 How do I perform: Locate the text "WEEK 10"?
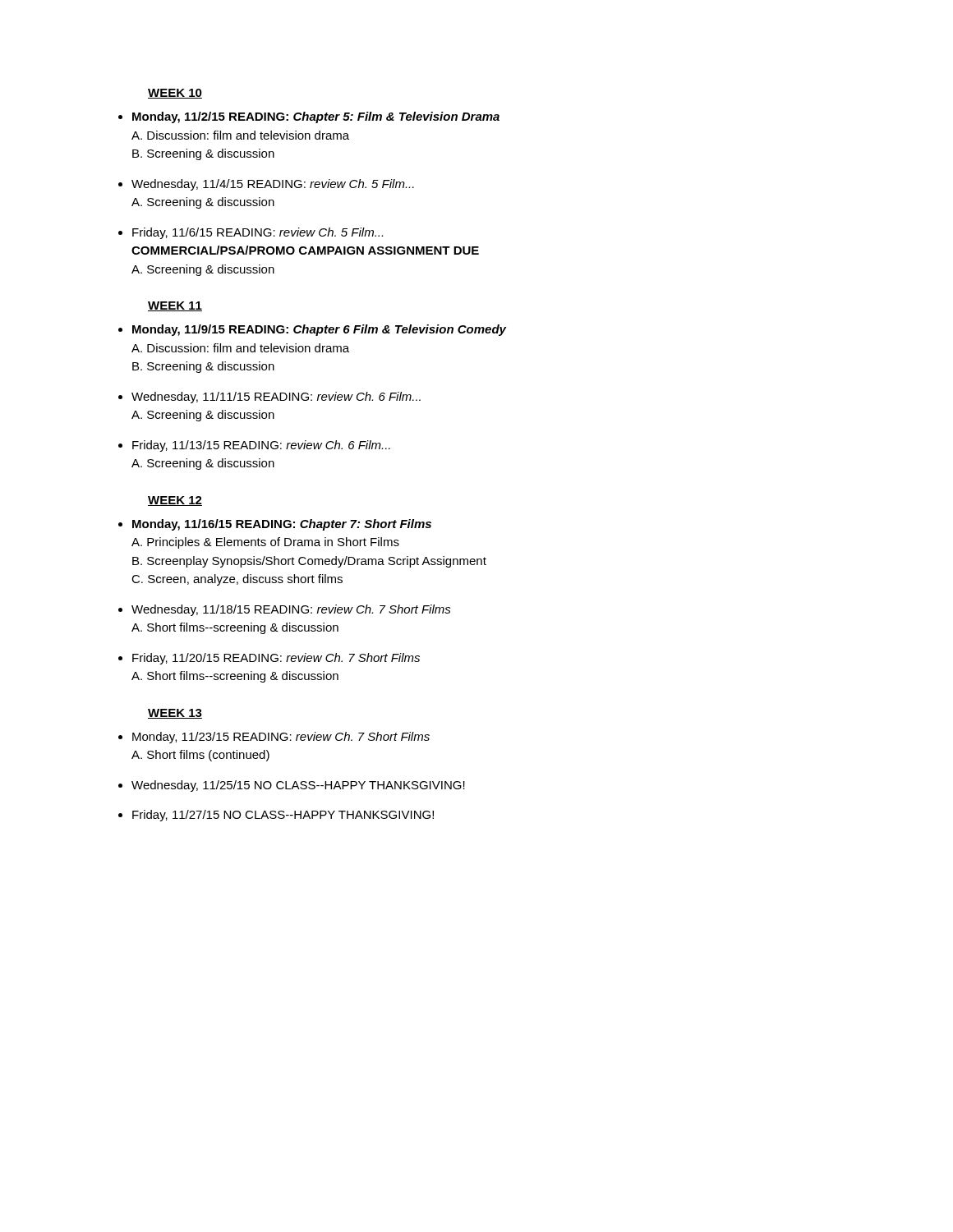pyautogui.click(x=175, y=92)
